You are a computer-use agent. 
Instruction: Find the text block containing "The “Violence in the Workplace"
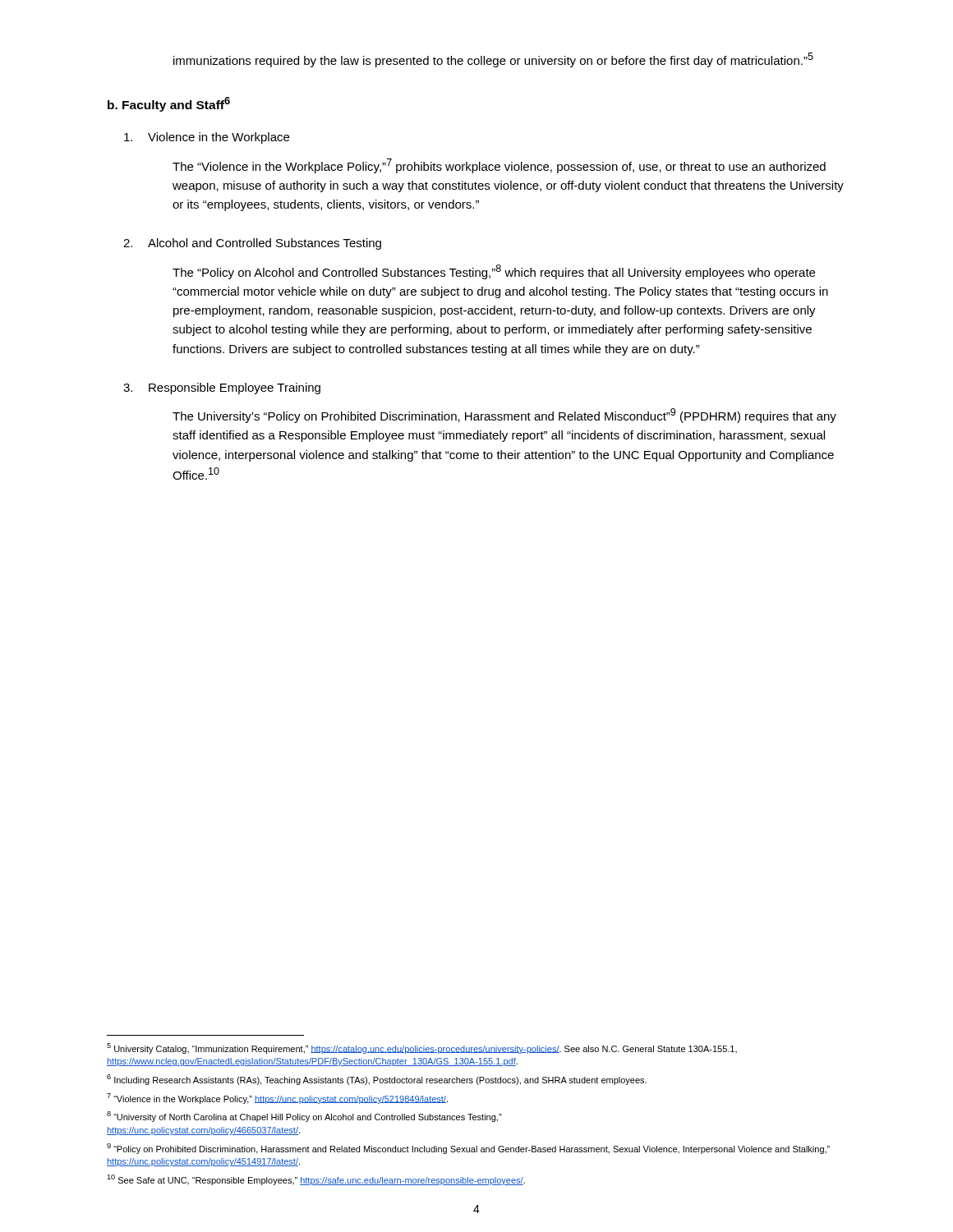[x=508, y=184]
